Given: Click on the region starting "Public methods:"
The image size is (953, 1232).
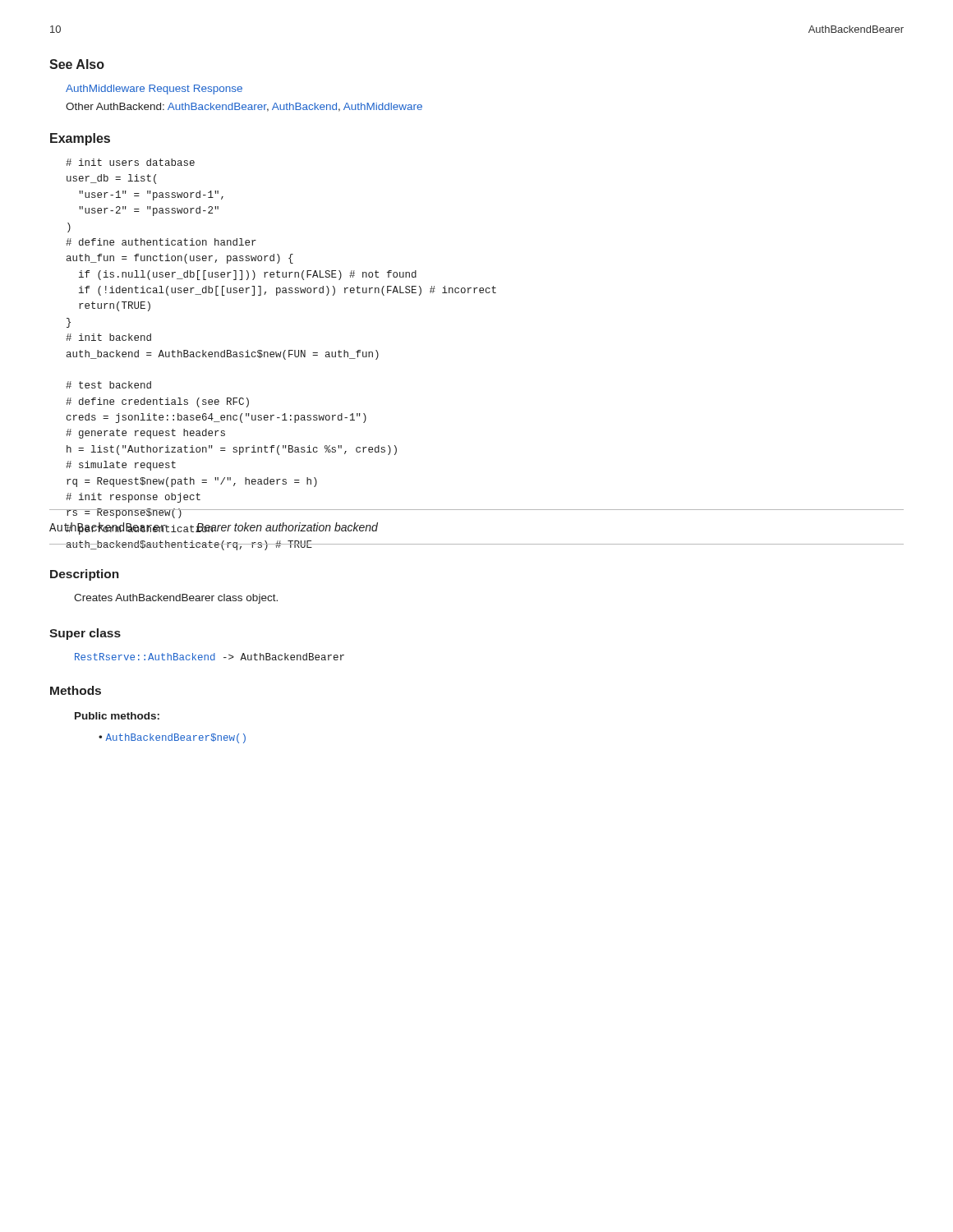Looking at the screenshot, I should [117, 716].
